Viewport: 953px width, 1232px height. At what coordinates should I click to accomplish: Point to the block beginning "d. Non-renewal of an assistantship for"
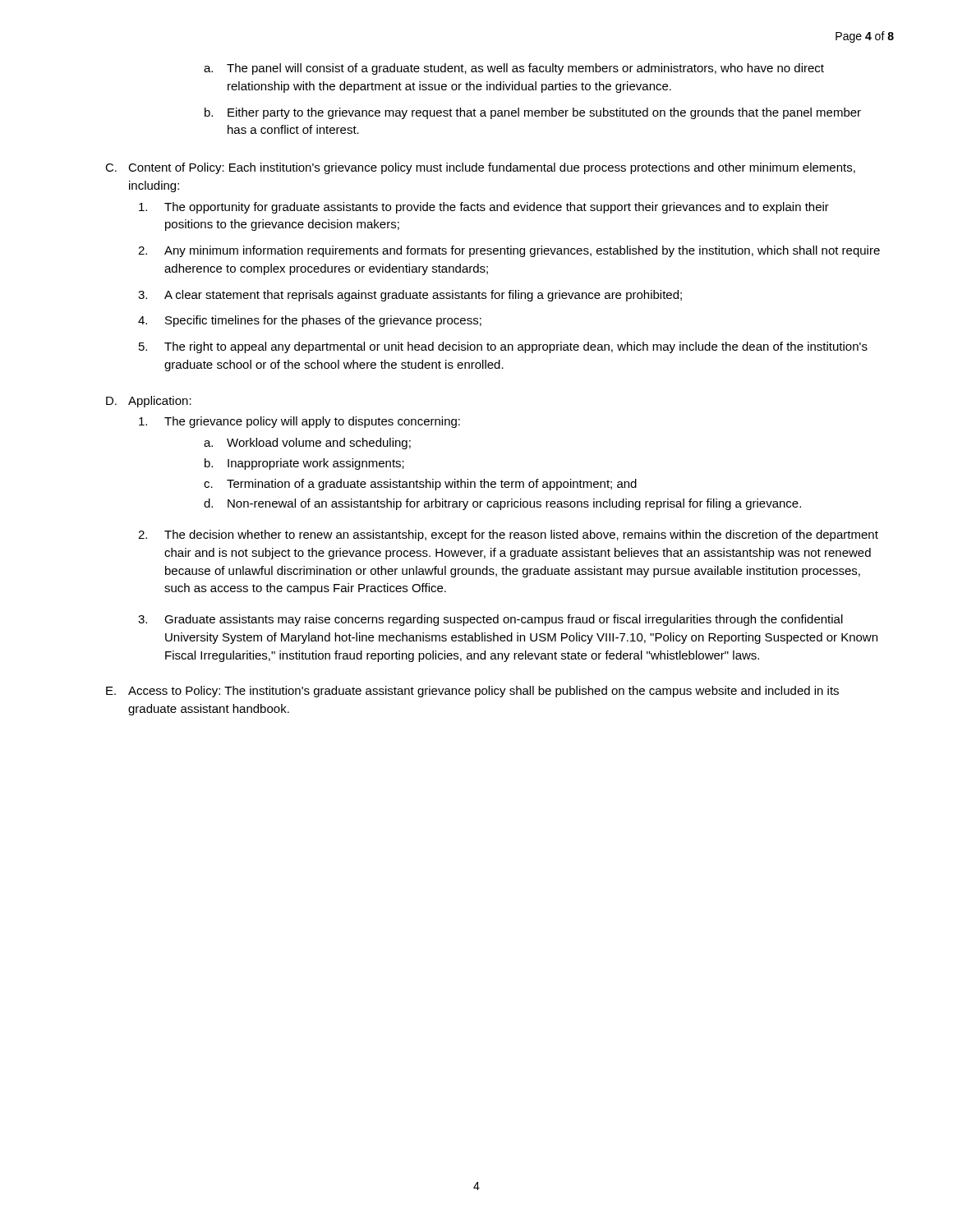click(503, 504)
